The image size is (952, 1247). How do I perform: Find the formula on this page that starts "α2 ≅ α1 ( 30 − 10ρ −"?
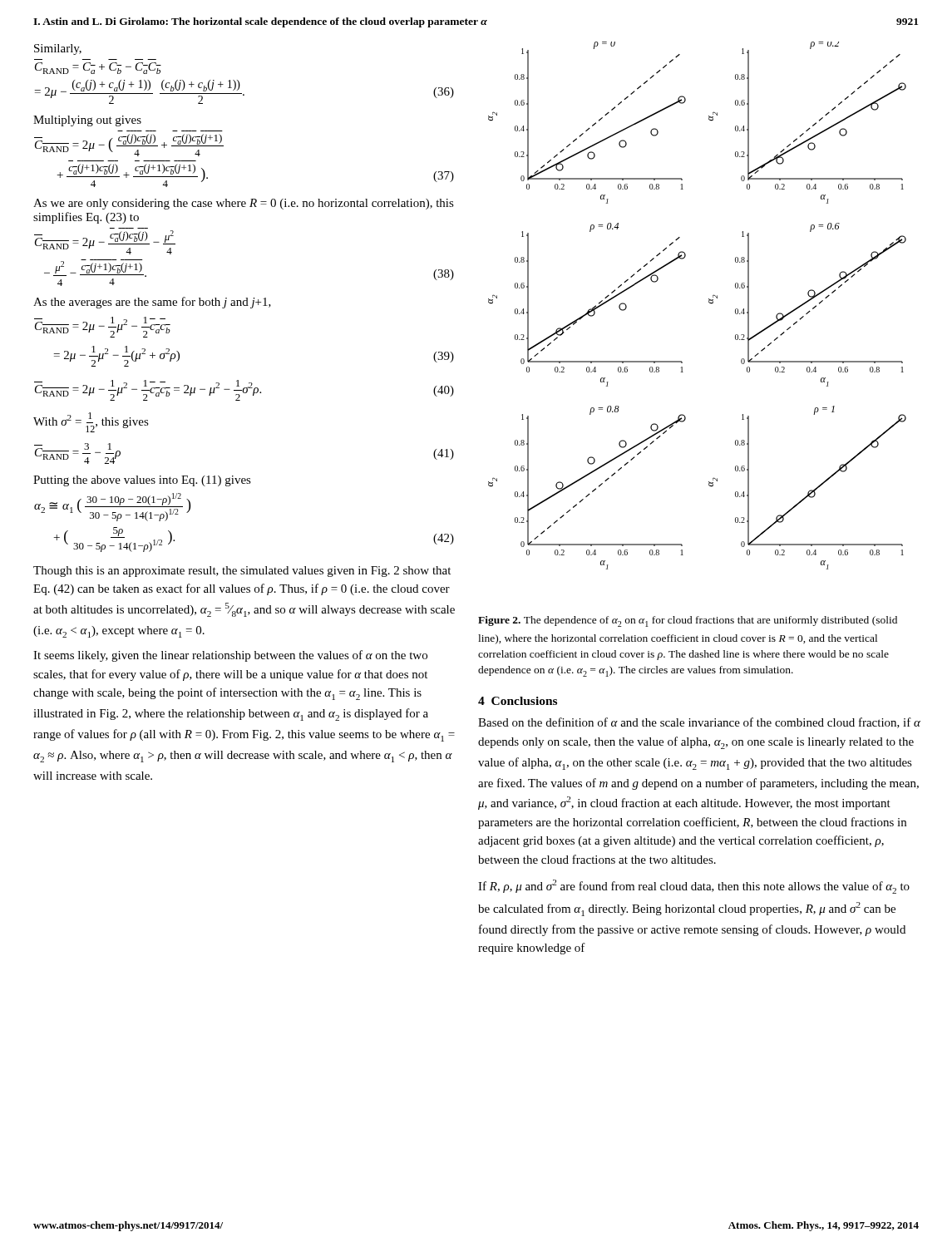[112, 507]
